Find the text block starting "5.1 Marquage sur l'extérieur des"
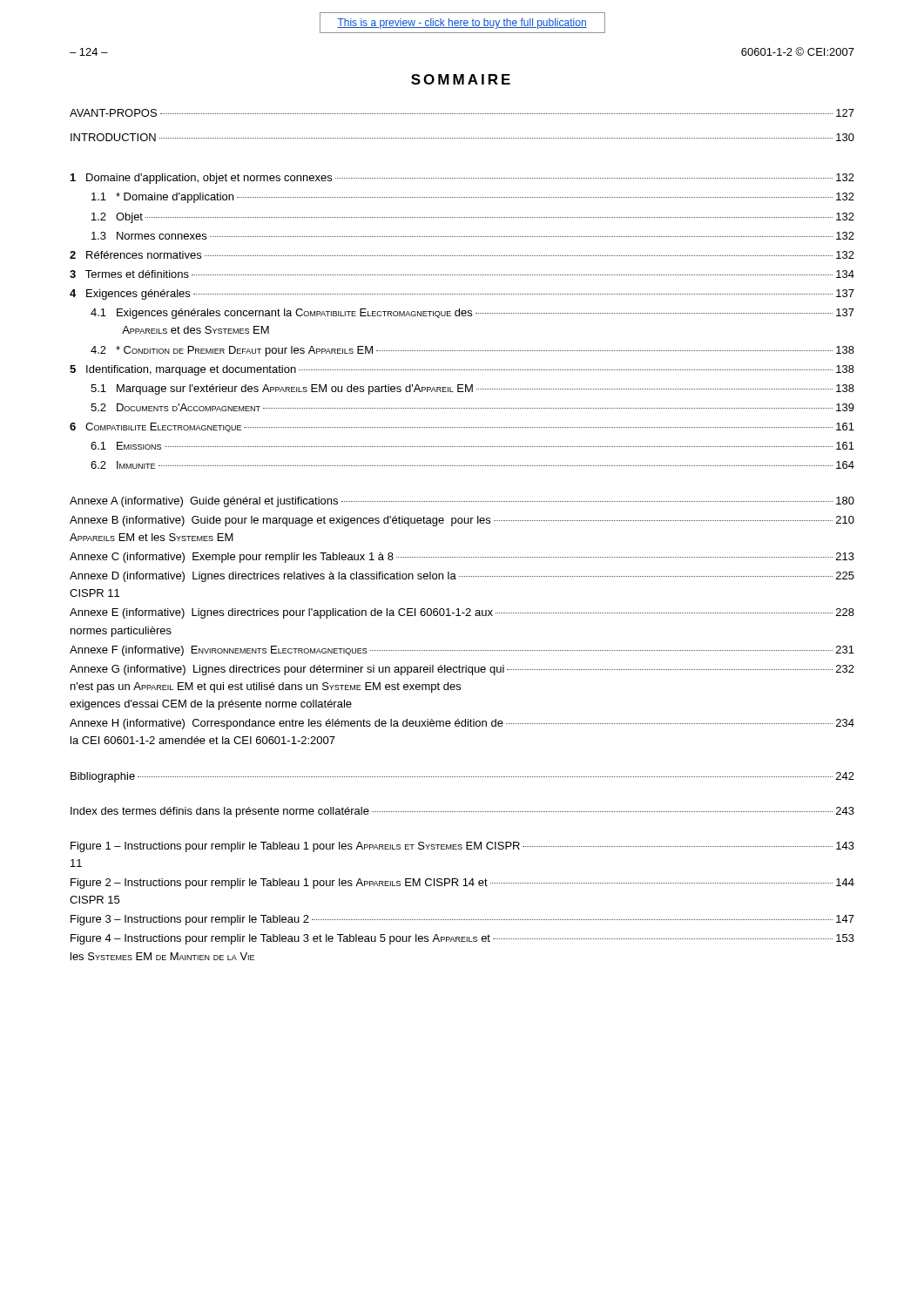The height and width of the screenshot is (1307, 924). pyautogui.click(x=472, y=389)
